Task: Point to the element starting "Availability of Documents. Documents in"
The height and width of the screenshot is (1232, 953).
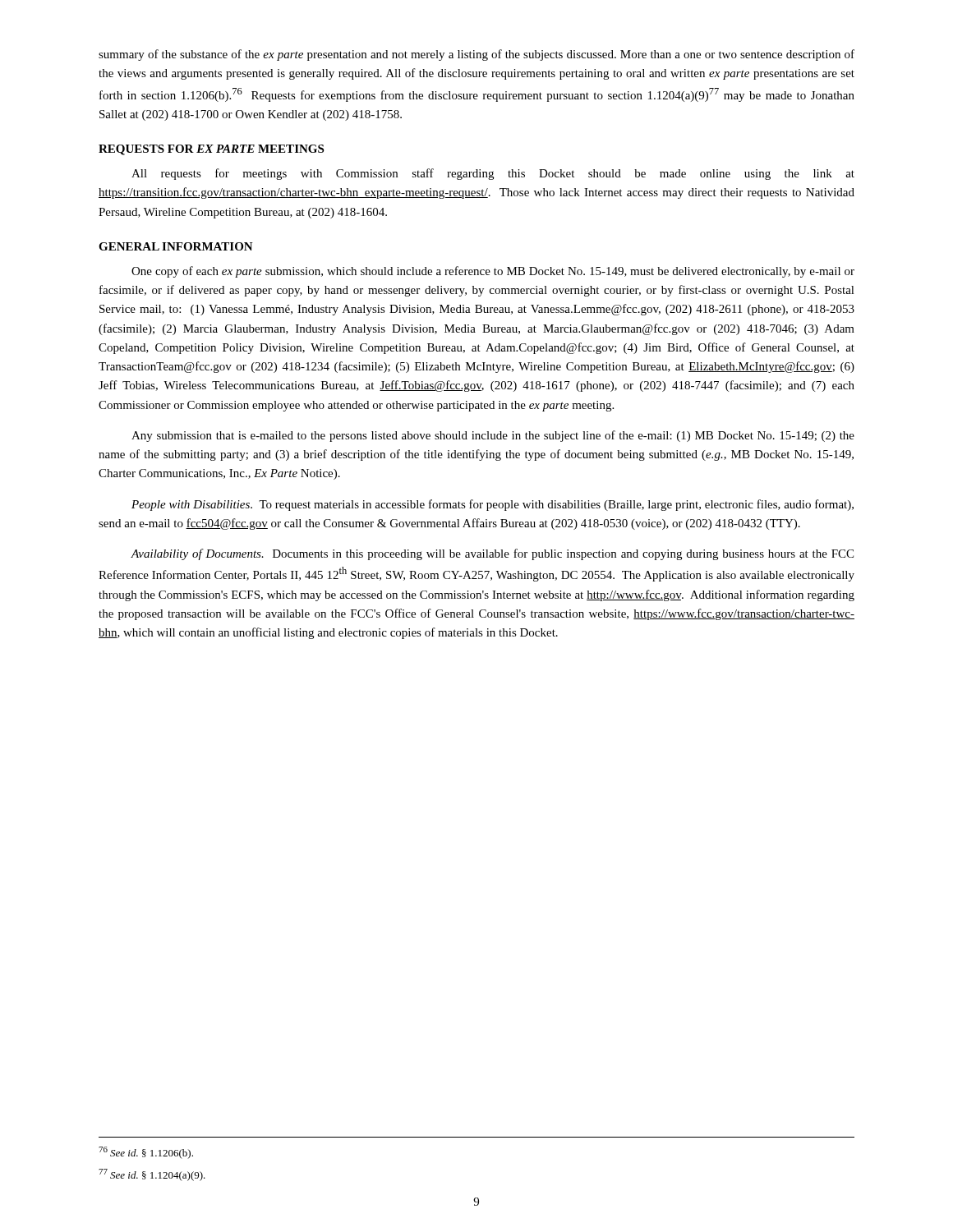Action: 476,594
